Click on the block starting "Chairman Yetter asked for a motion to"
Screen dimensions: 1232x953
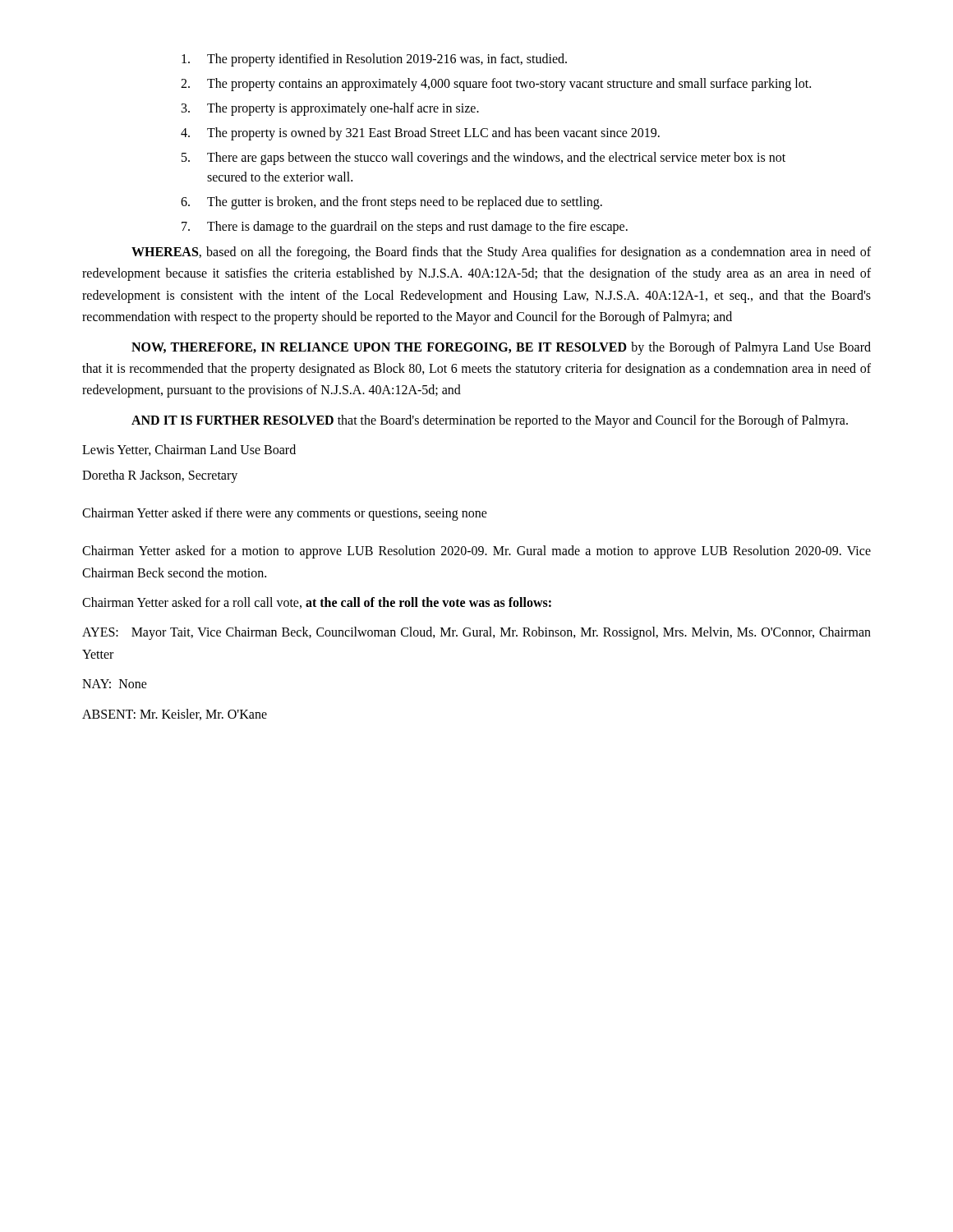coord(476,562)
